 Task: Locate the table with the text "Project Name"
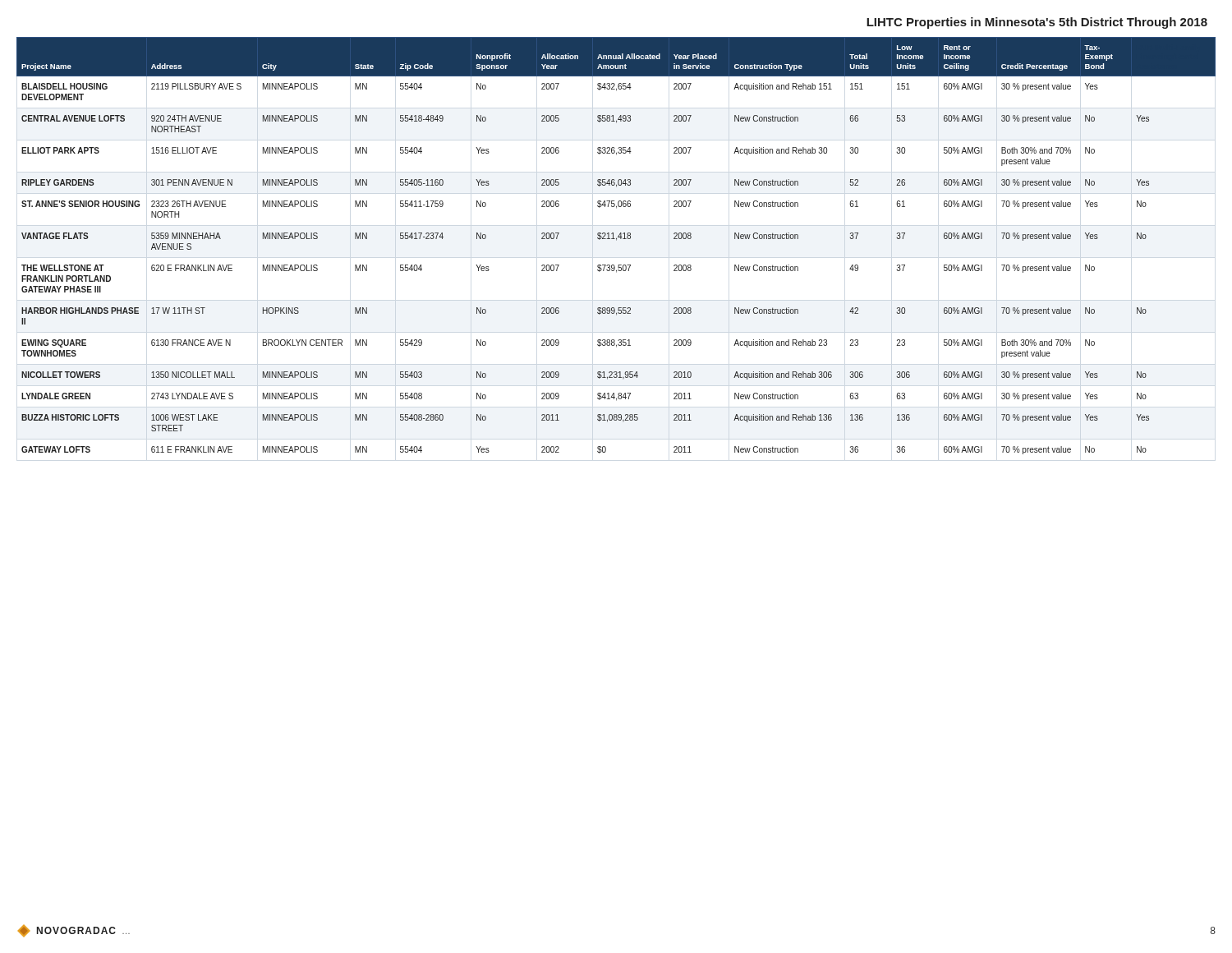point(616,249)
